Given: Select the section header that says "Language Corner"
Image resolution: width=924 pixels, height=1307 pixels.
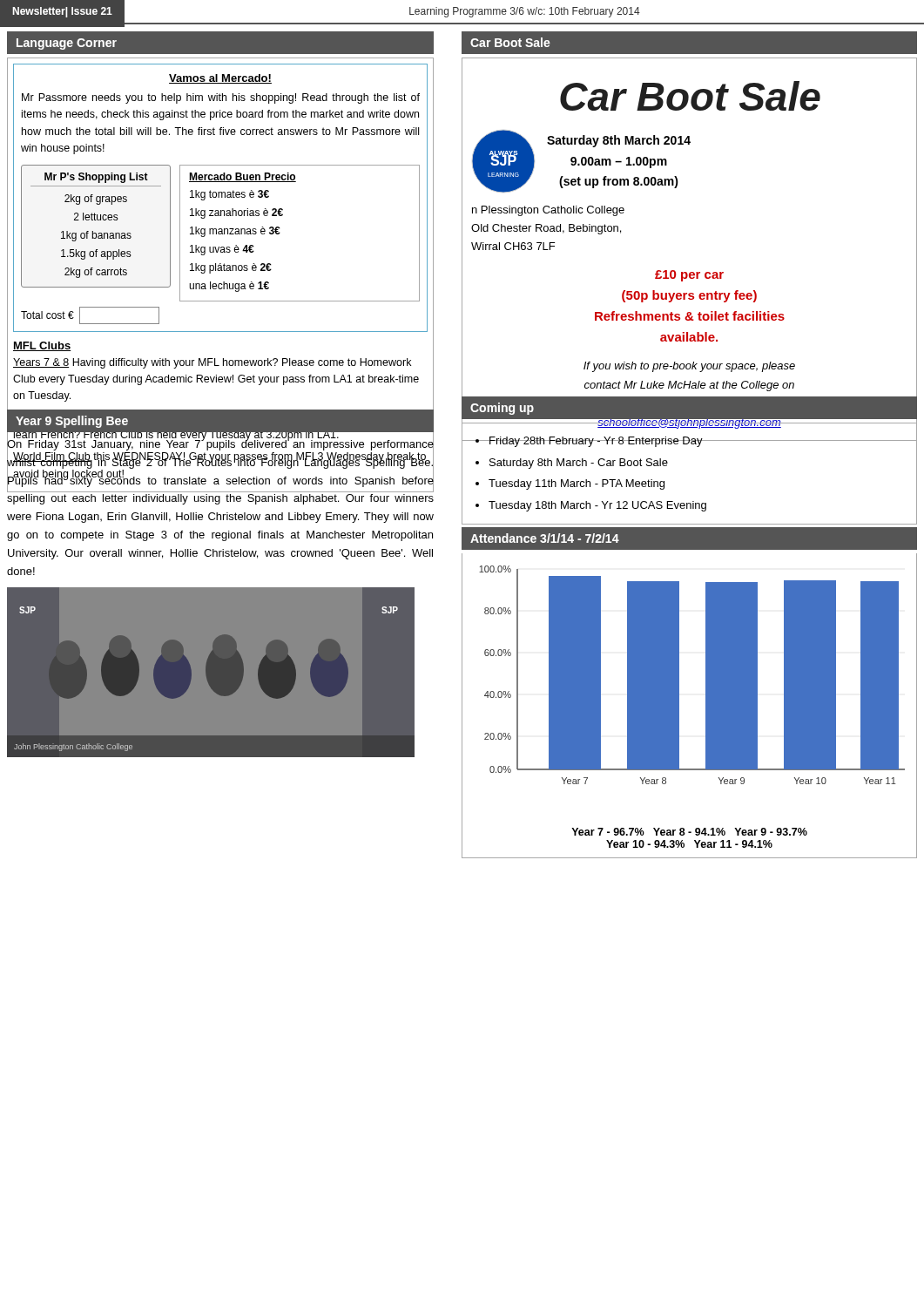Looking at the screenshot, I should click(x=66, y=43).
